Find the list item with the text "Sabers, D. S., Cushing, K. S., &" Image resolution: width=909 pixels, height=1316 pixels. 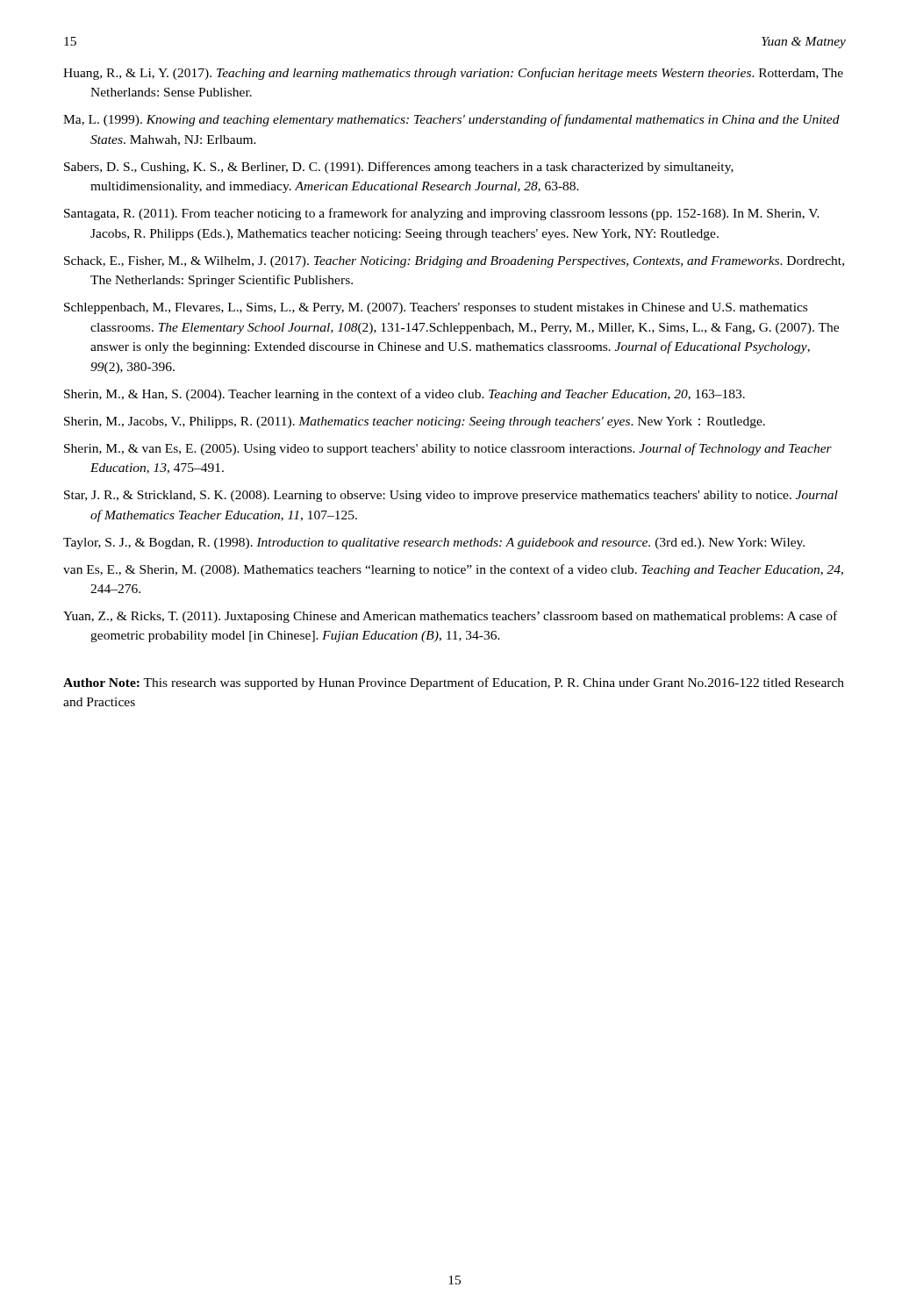[398, 176]
